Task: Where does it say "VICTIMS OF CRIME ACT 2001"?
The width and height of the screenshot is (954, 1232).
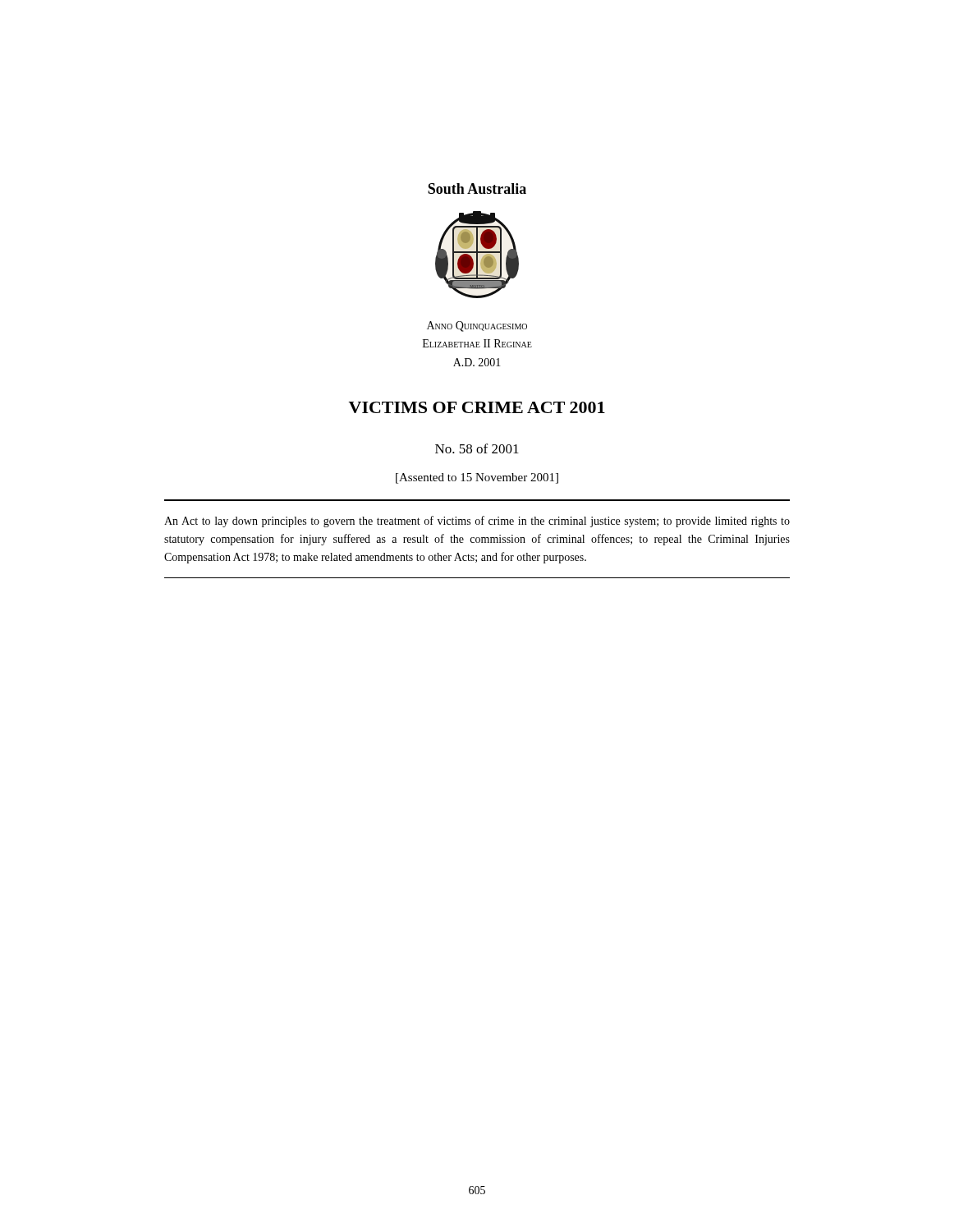Action: tap(477, 407)
